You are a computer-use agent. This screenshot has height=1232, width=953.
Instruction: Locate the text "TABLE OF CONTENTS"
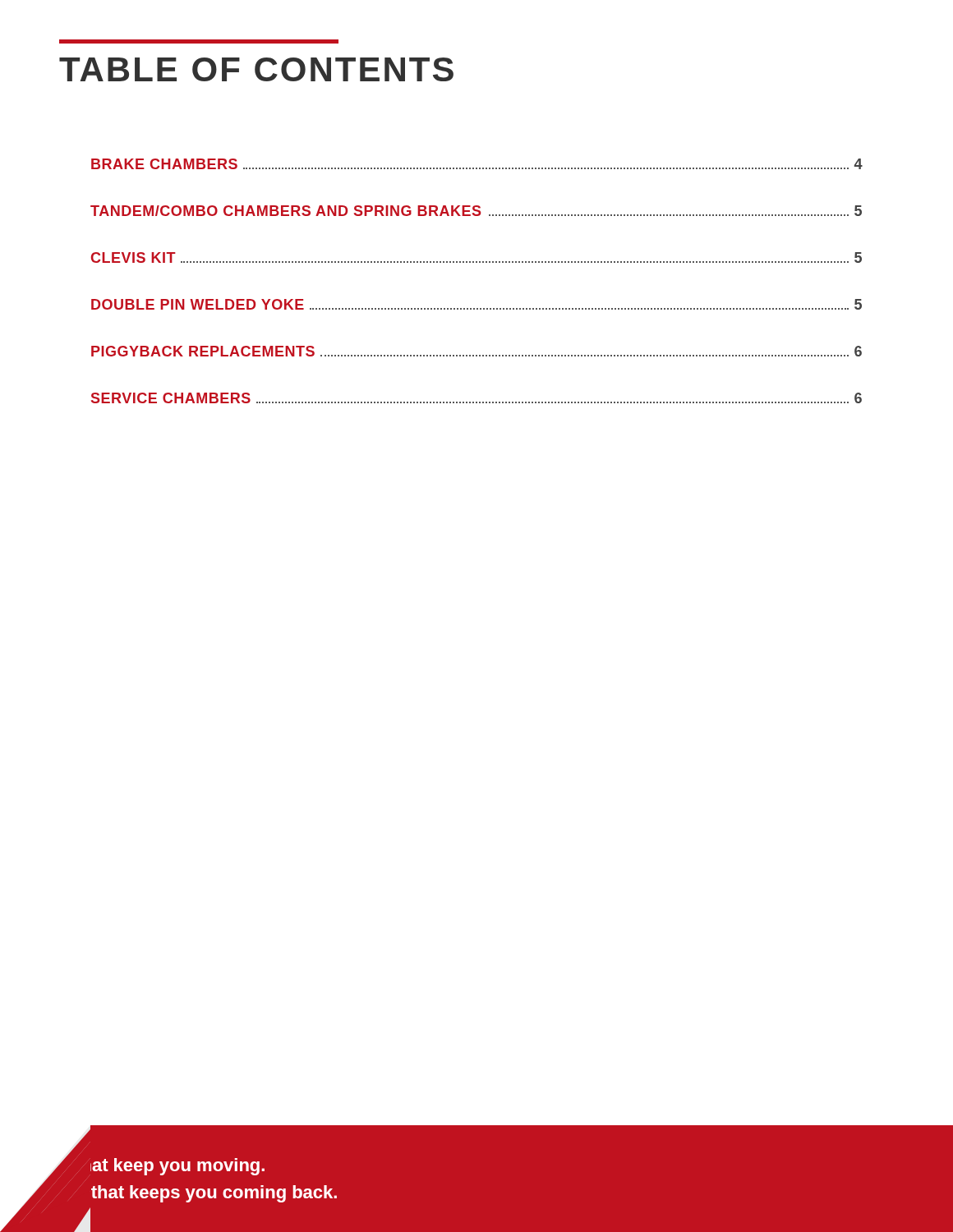point(258,64)
